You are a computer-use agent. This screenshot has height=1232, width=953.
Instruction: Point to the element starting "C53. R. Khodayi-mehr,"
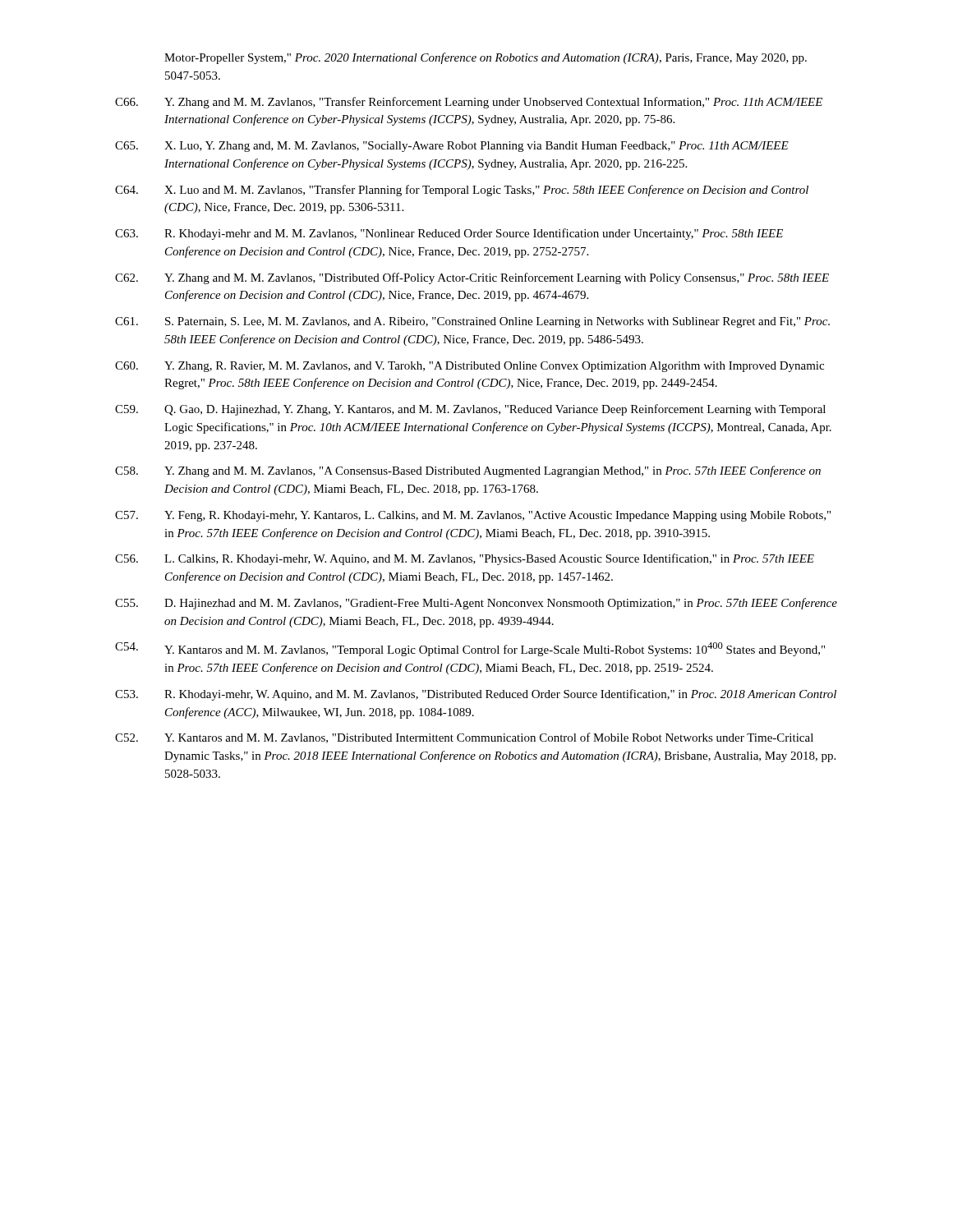476,703
